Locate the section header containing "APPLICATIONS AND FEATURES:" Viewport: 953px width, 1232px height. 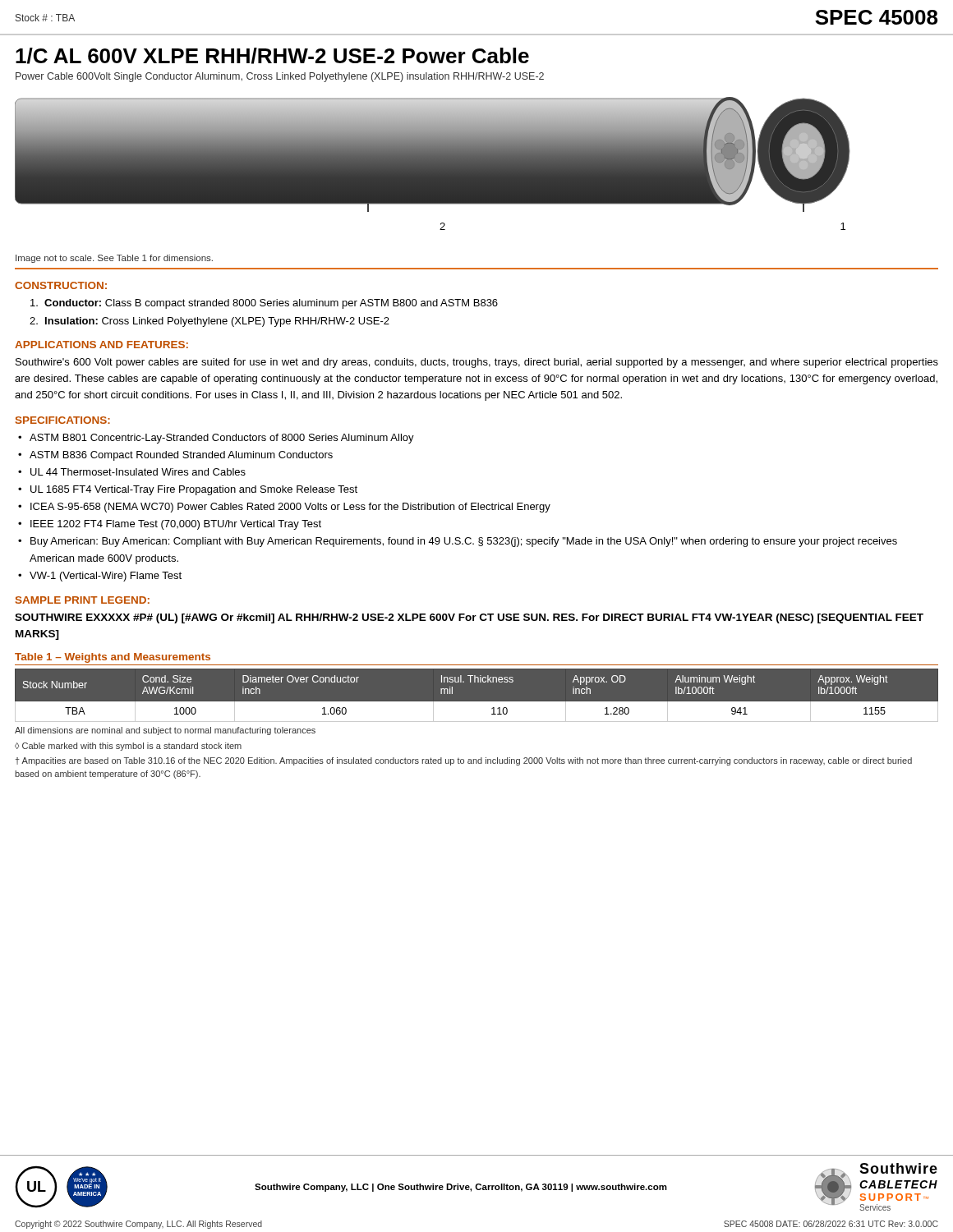pyautogui.click(x=102, y=345)
